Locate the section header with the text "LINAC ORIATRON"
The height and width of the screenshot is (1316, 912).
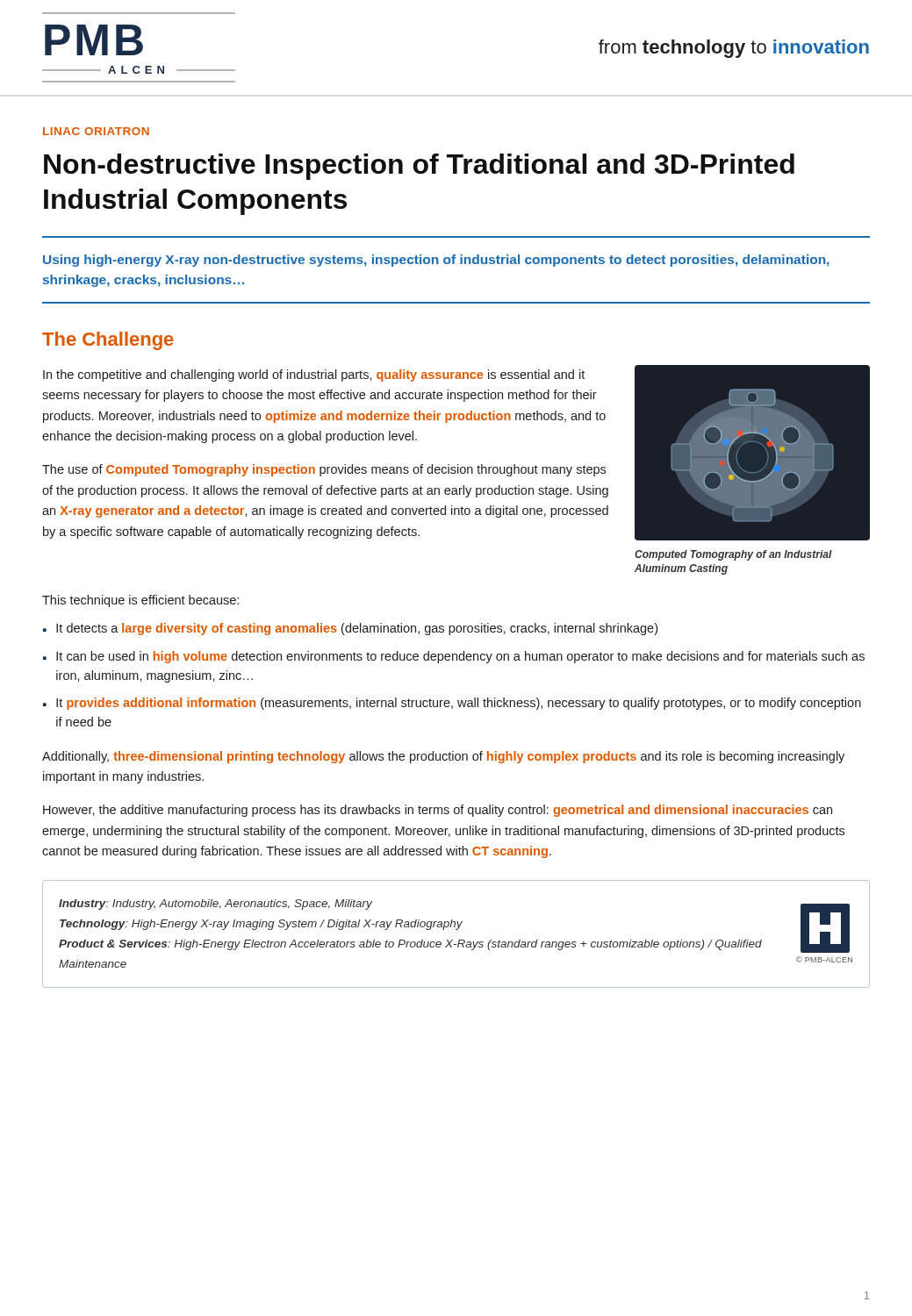(x=96, y=131)
